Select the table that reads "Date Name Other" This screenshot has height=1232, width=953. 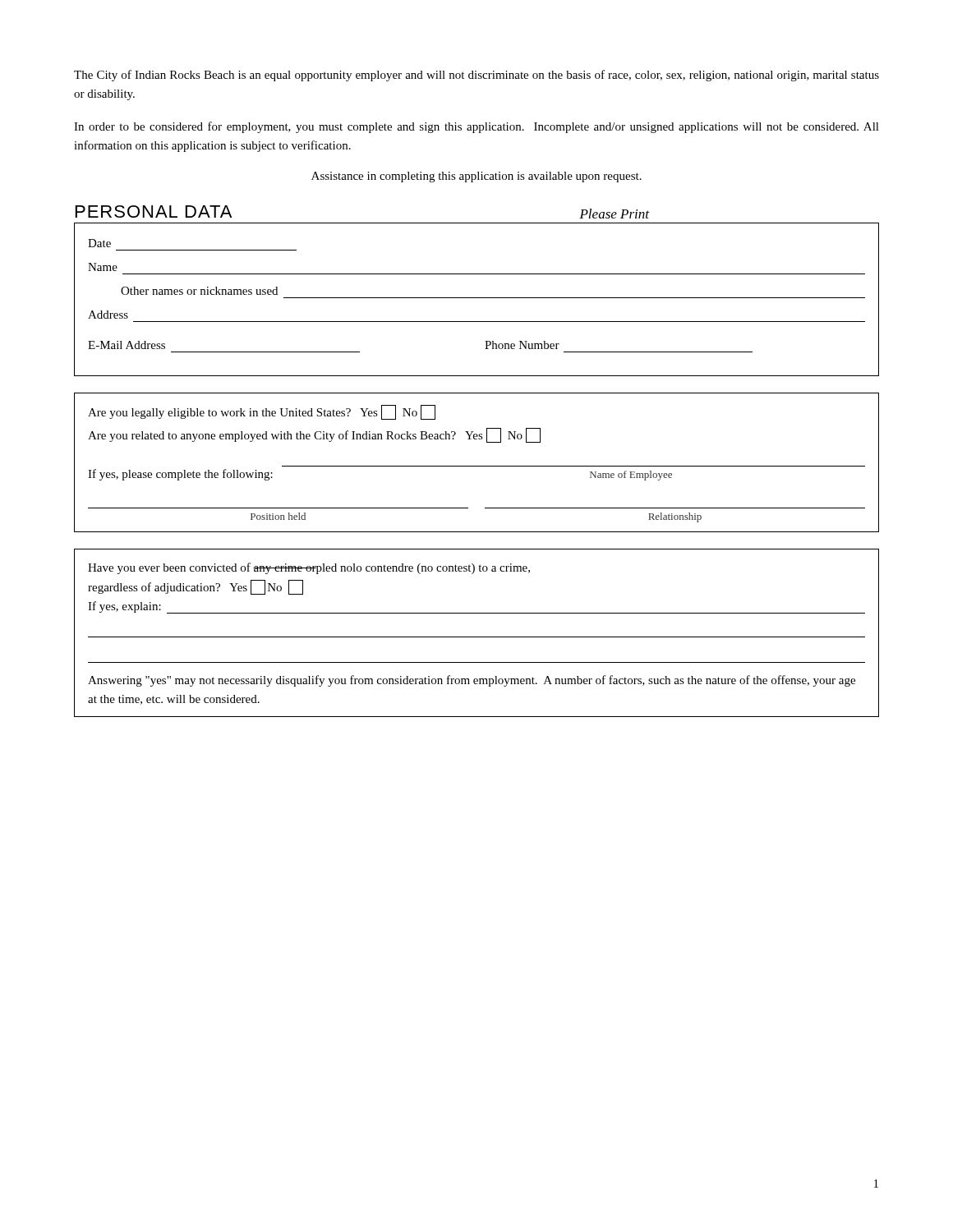click(x=476, y=299)
